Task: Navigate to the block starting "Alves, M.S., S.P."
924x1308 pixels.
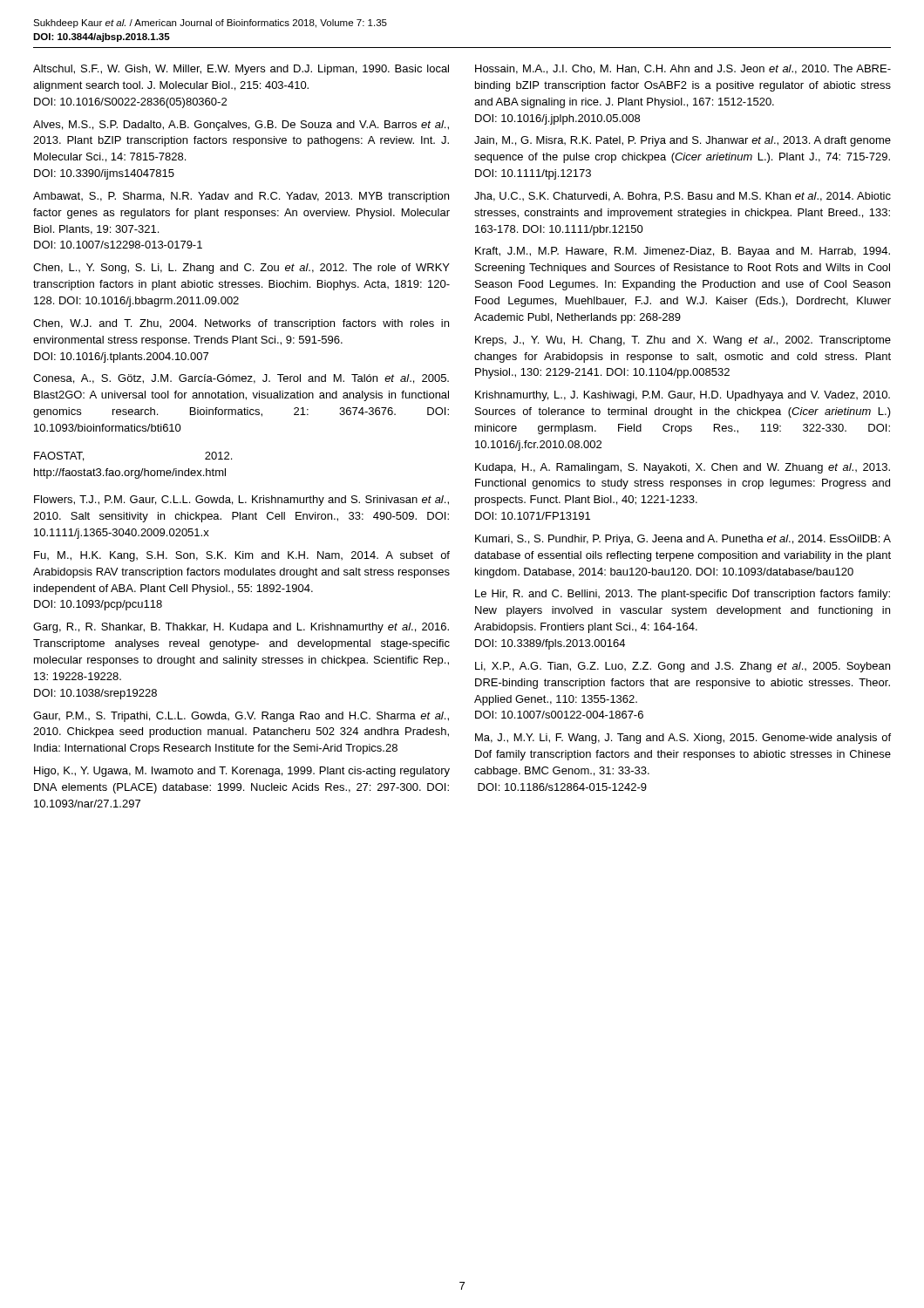Action: (241, 149)
